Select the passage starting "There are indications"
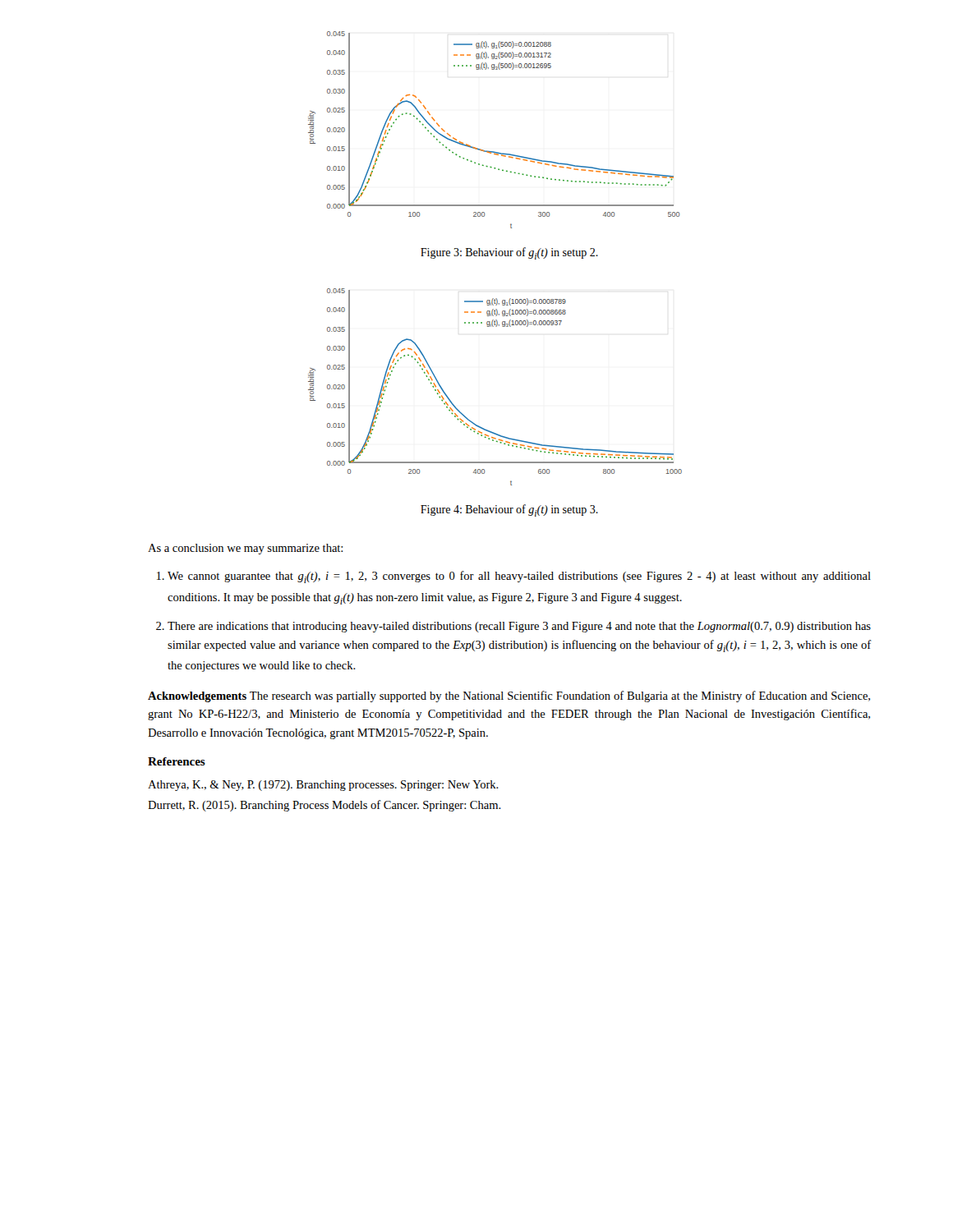 519,646
